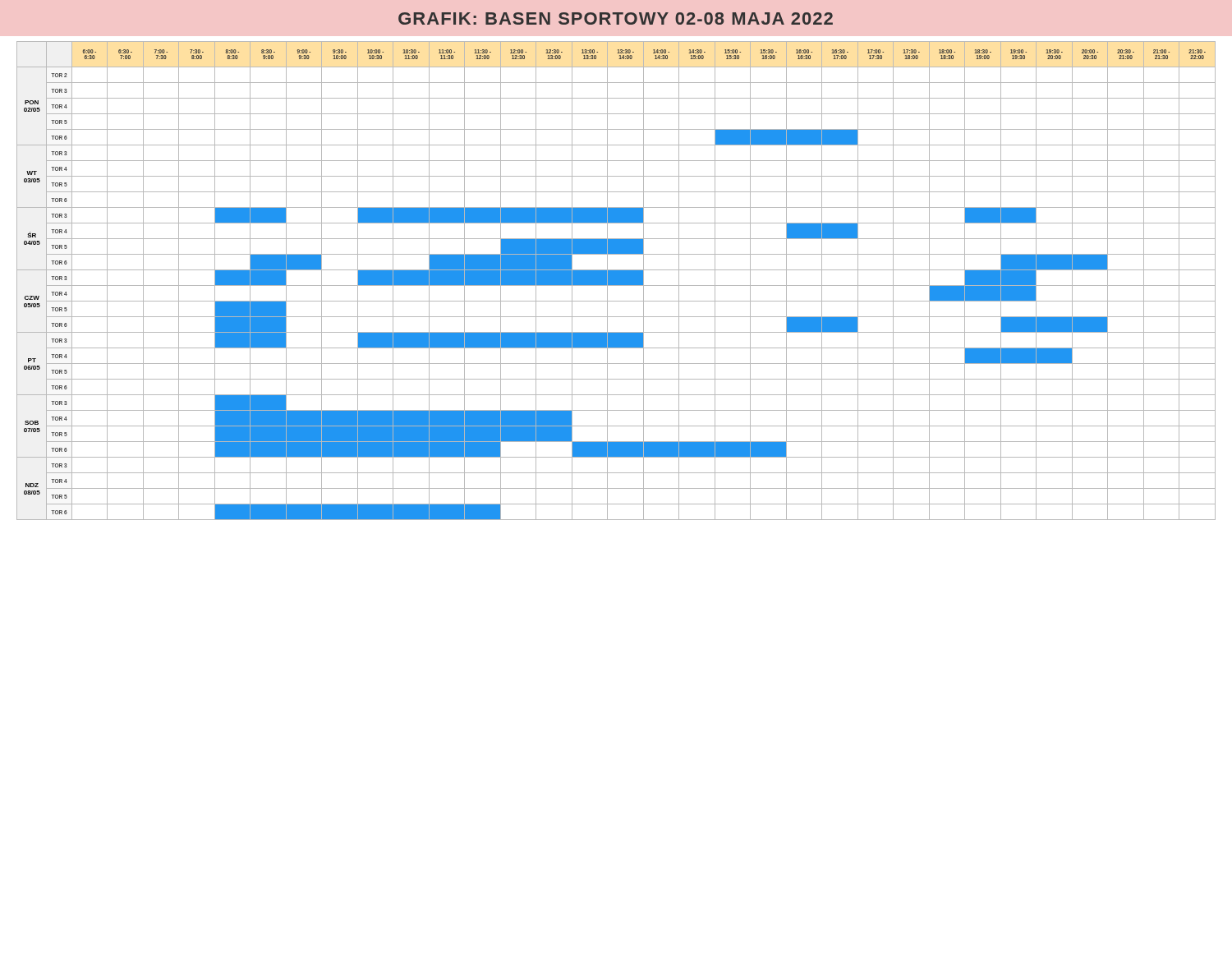This screenshot has height=953, width=1232.
Task: Click the title that begins "GRAFIK: BASEN SPORTOWY"
Action: (x=616, y=18)
